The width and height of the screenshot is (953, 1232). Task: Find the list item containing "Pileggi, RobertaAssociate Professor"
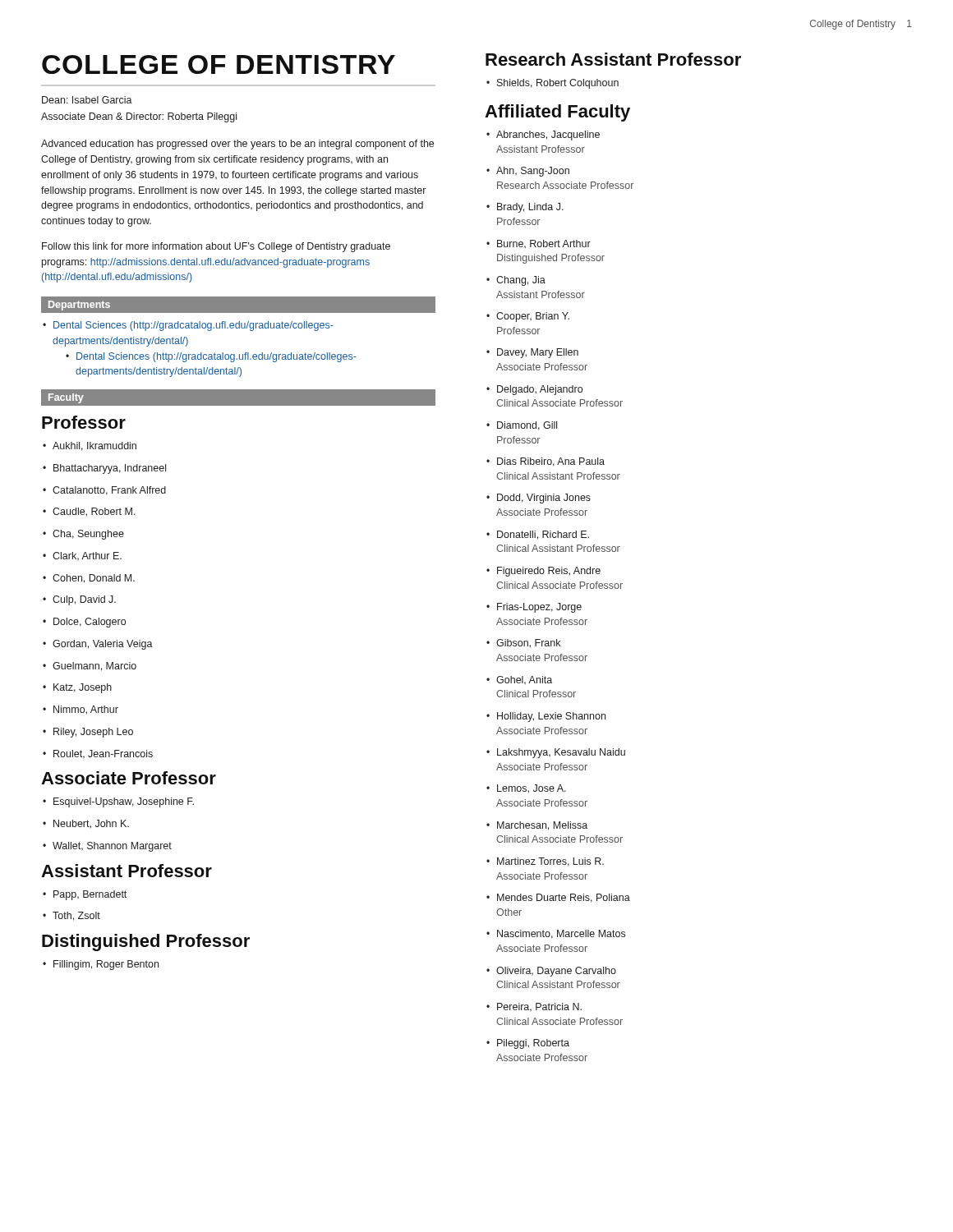(528, 1044)
